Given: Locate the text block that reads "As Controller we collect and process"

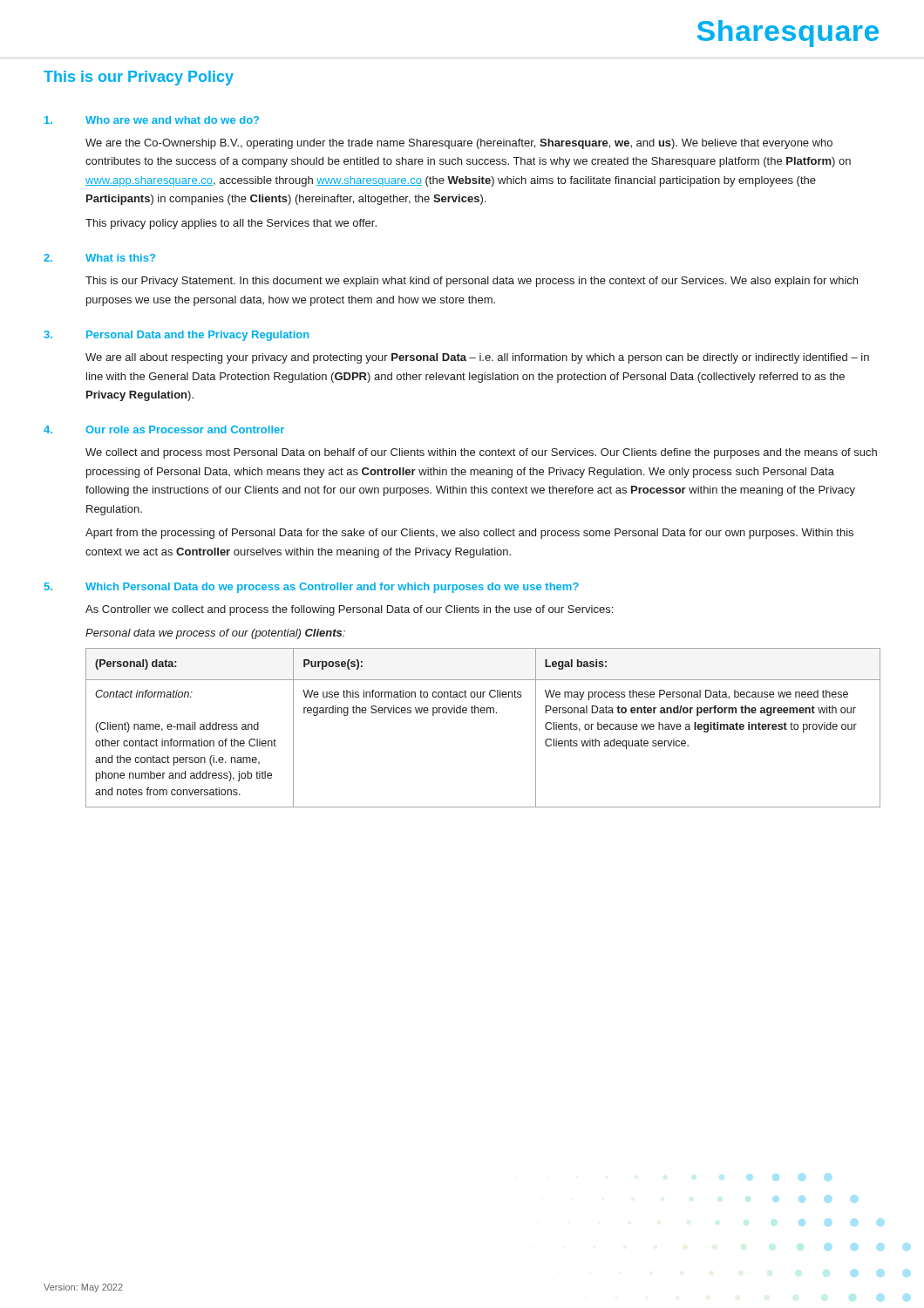Looking at the screenshot, I should pyautogui.click(x=483, y=609).
